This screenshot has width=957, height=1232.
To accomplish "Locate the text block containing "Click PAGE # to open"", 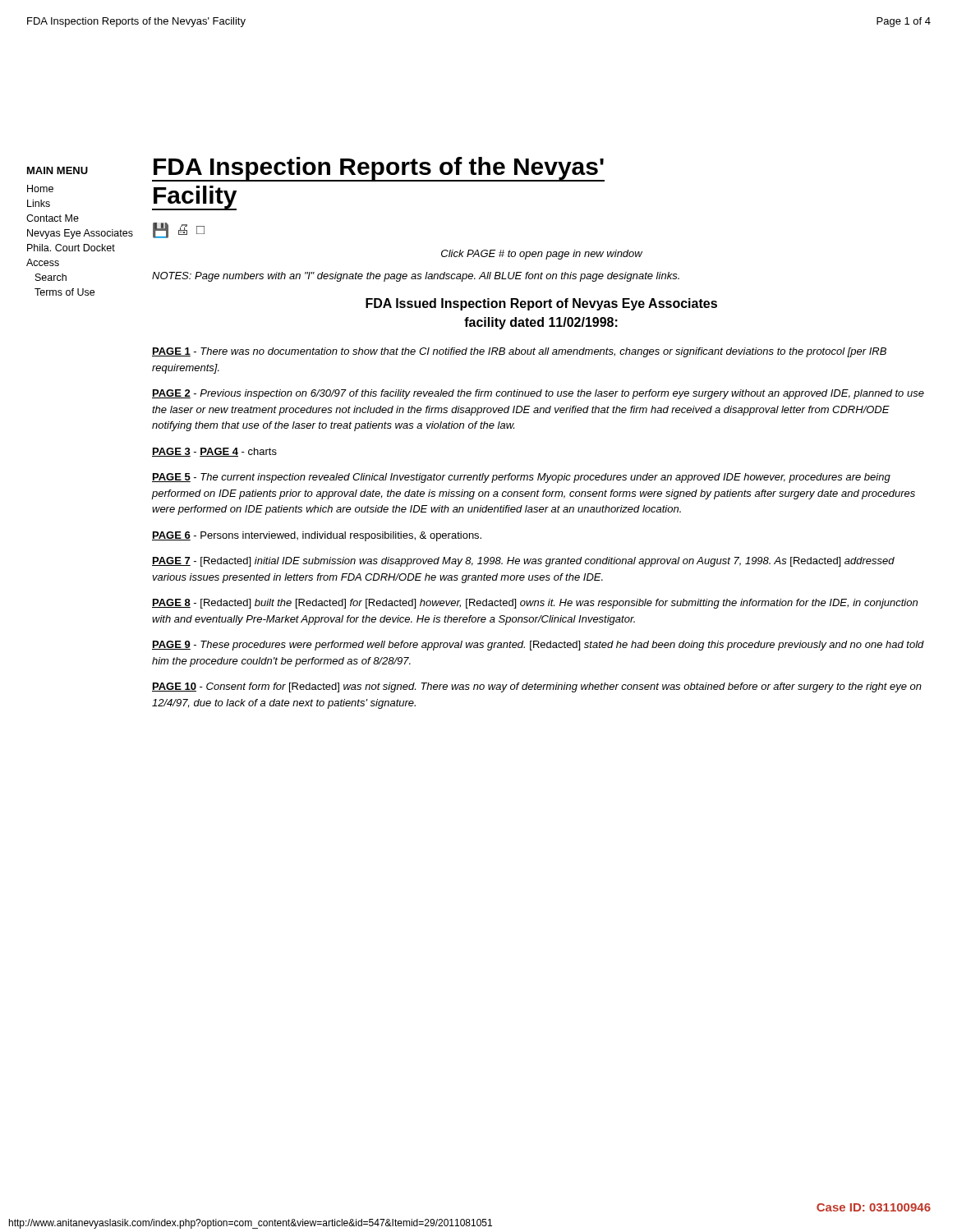I will 541,253.
